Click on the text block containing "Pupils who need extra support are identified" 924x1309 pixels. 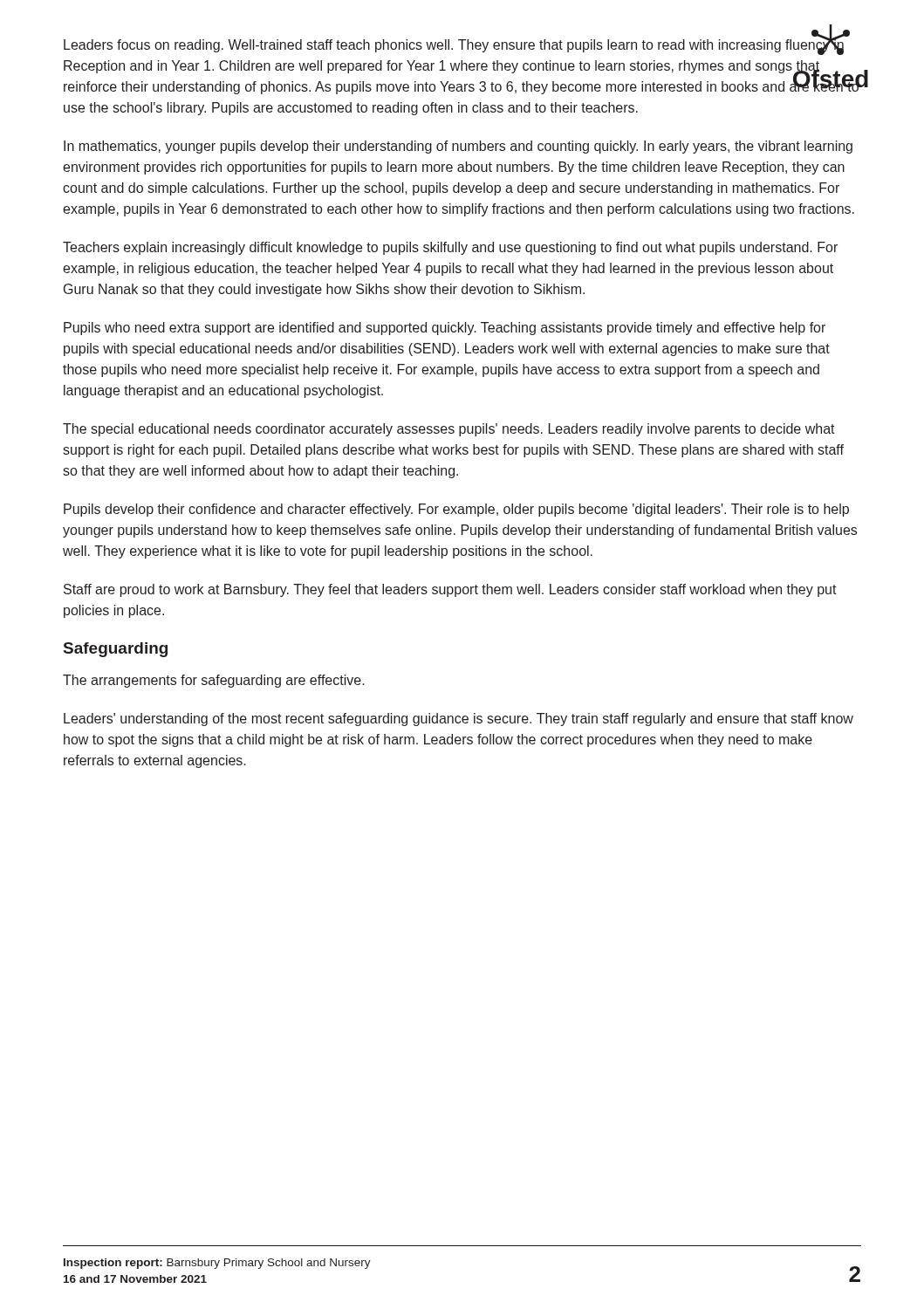click(446, 359)
